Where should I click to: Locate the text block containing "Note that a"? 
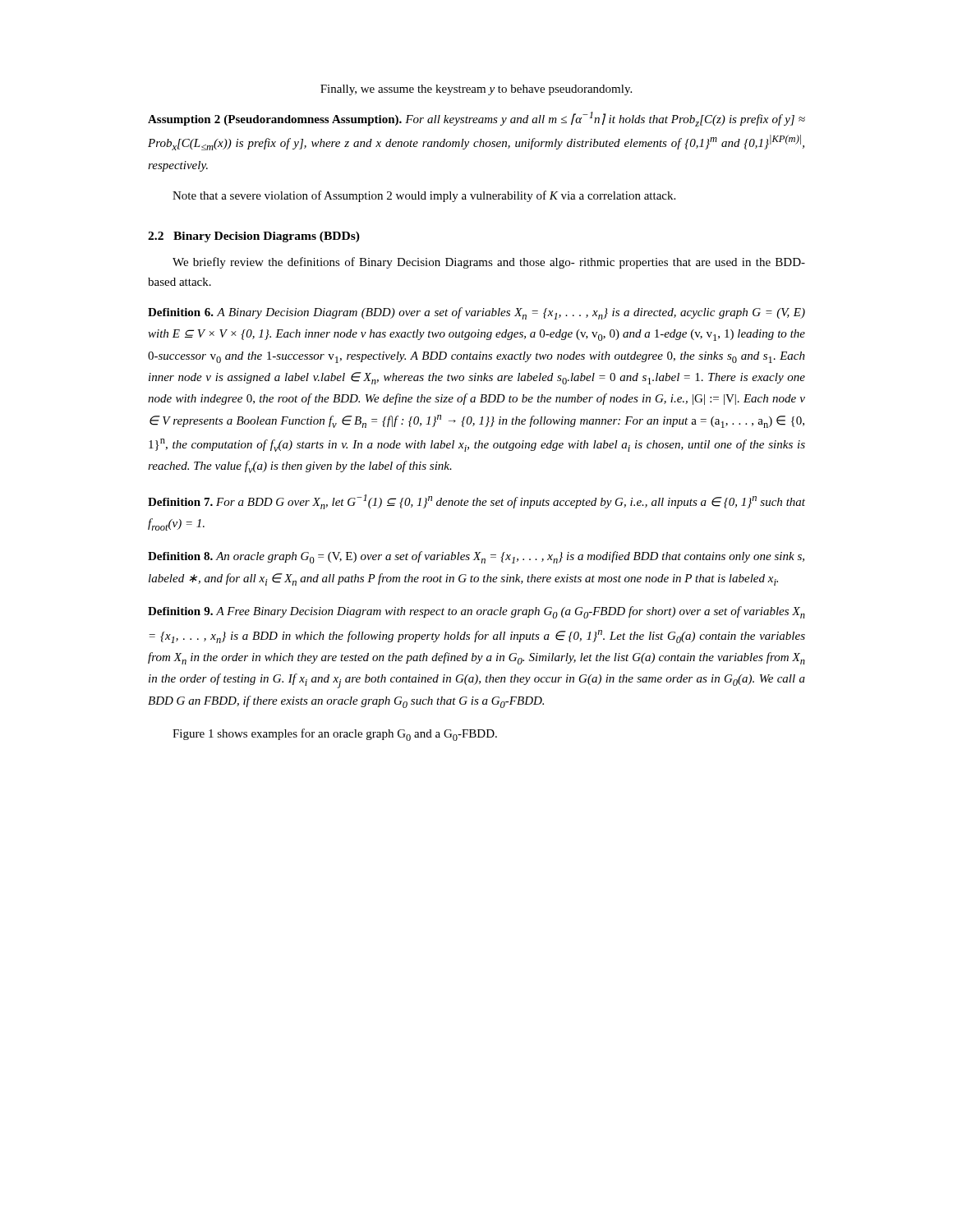tap(424, 195)
